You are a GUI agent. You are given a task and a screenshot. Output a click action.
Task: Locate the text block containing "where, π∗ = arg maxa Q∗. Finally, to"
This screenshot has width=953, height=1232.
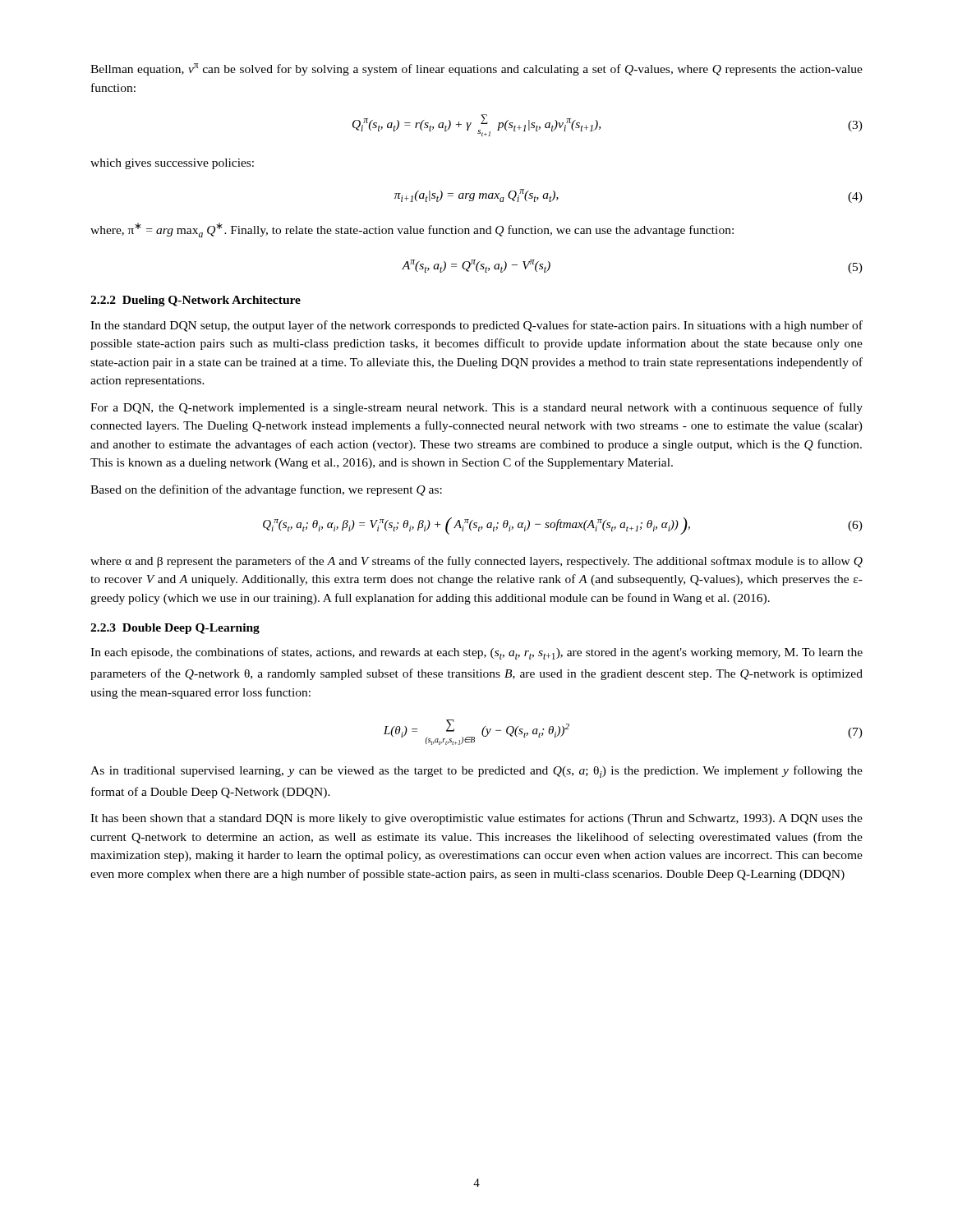tap(476, 231)
